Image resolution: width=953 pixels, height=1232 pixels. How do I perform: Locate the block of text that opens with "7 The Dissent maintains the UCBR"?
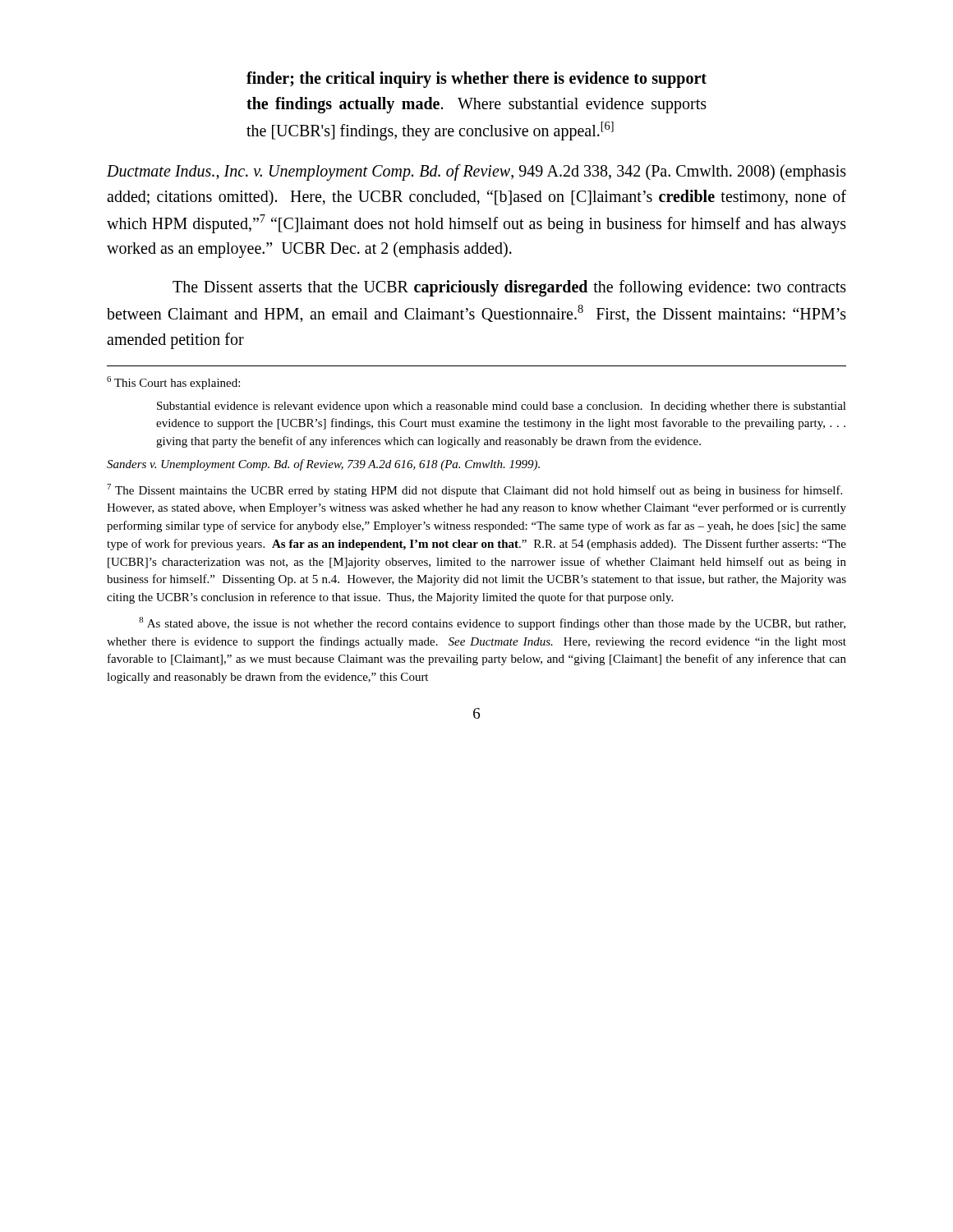pos(476,542)
